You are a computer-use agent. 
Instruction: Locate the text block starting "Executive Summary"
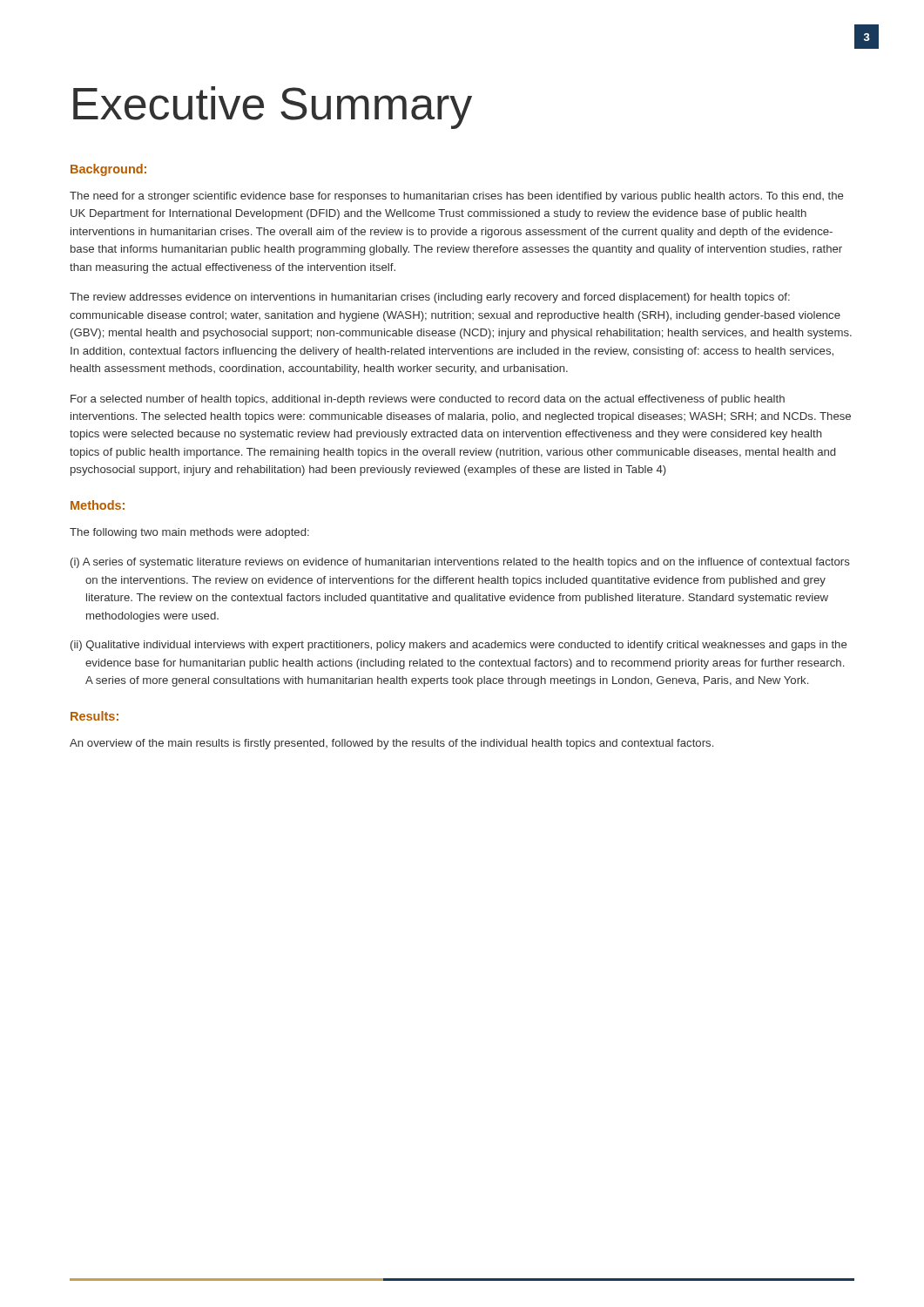click(x=462, y=104)
